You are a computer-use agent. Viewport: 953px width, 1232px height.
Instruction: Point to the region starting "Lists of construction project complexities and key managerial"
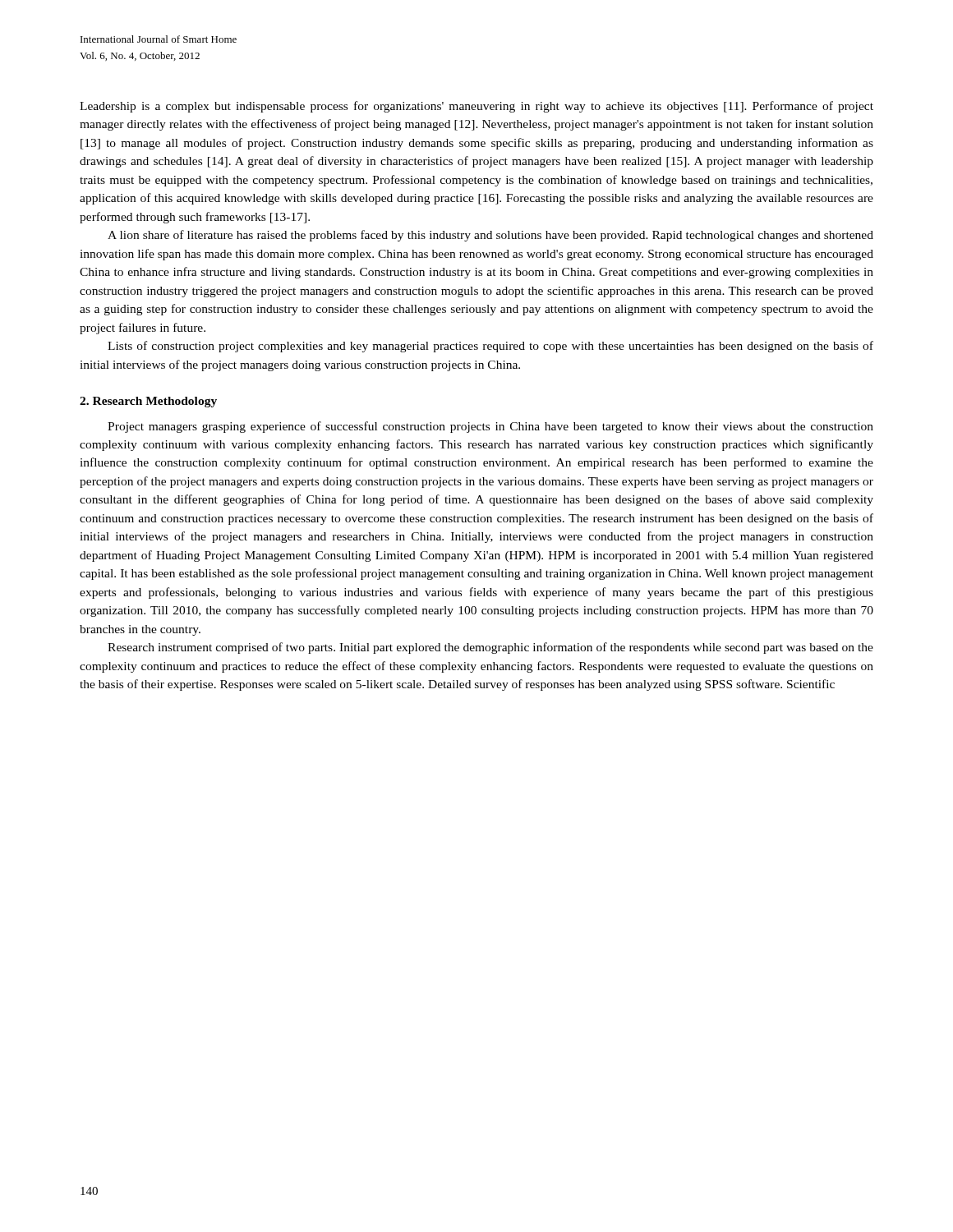click(x=476, y=355)
